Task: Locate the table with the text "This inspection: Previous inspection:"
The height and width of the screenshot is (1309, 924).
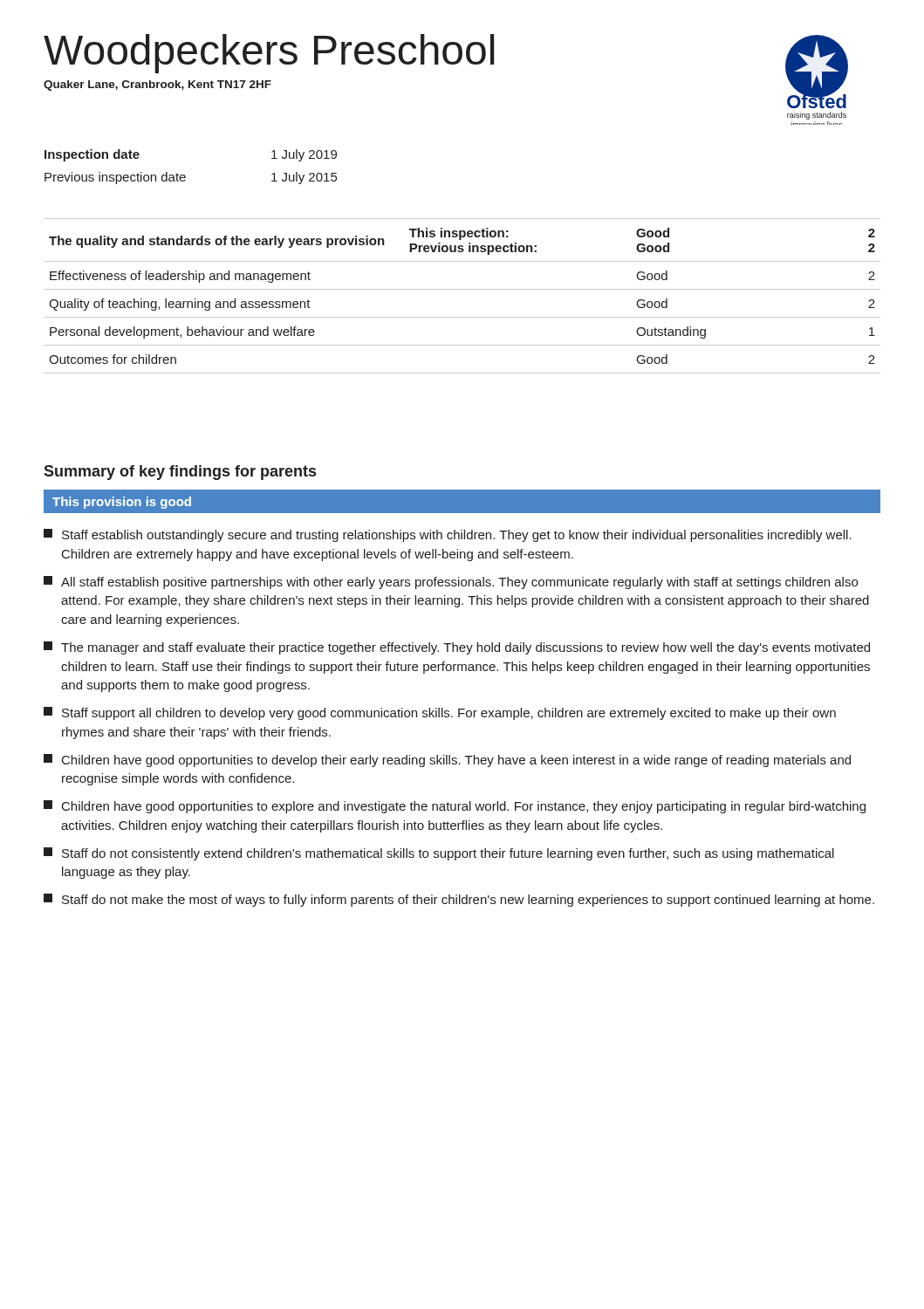Action: tap(462, 296)
